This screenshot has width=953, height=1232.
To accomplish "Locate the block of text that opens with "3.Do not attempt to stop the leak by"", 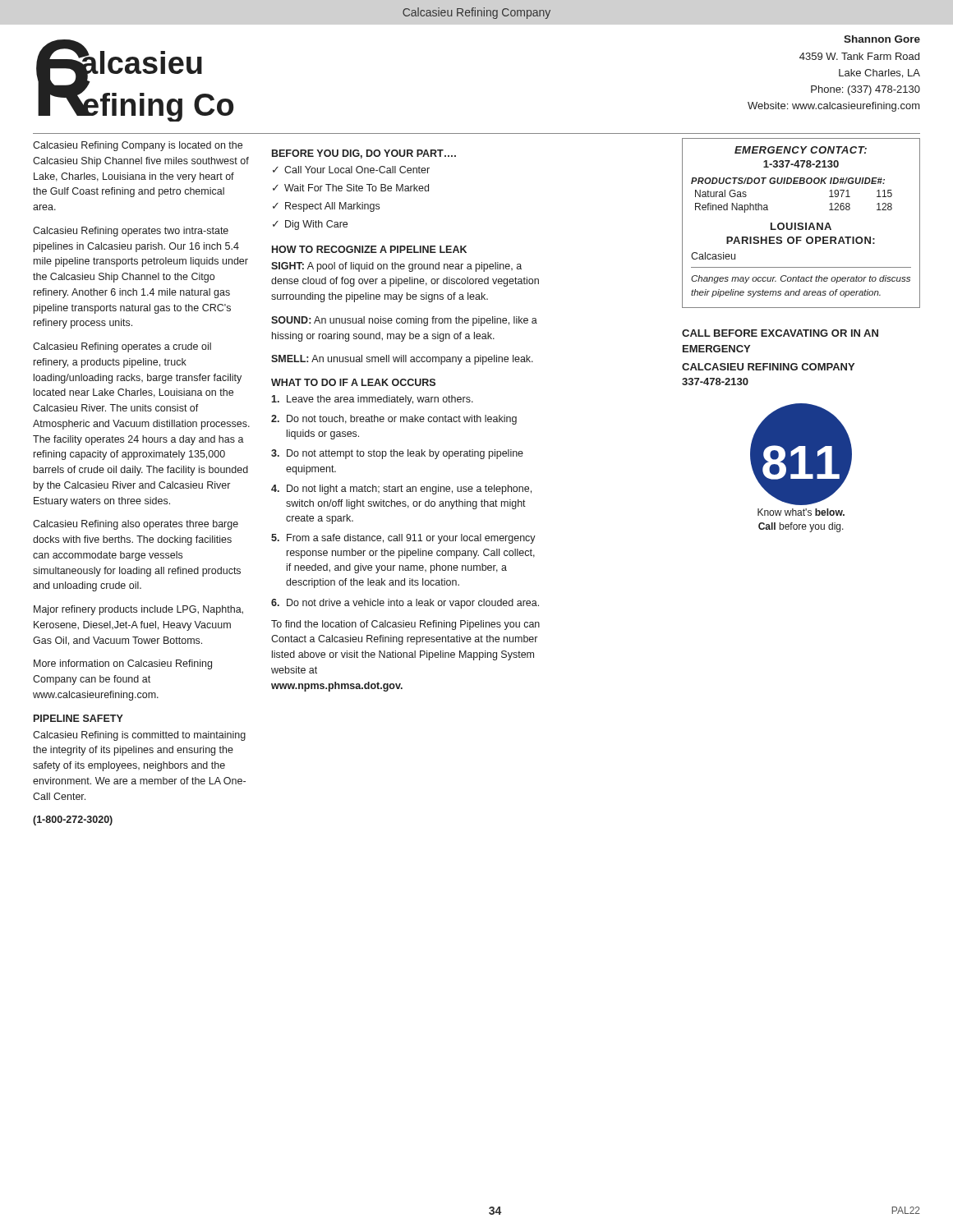I will [407, 461].
